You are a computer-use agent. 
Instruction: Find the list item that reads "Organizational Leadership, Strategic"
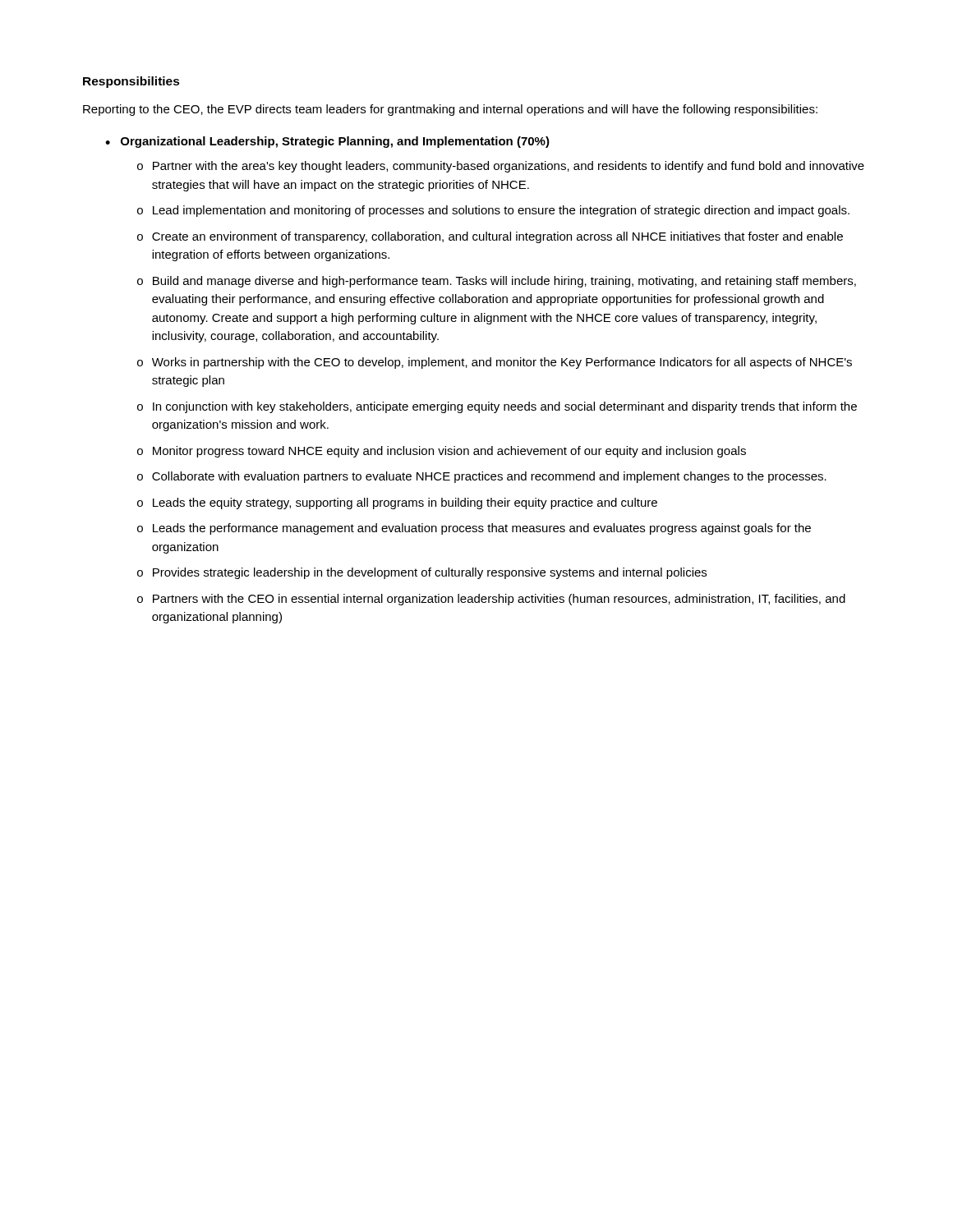pos(335,140)
